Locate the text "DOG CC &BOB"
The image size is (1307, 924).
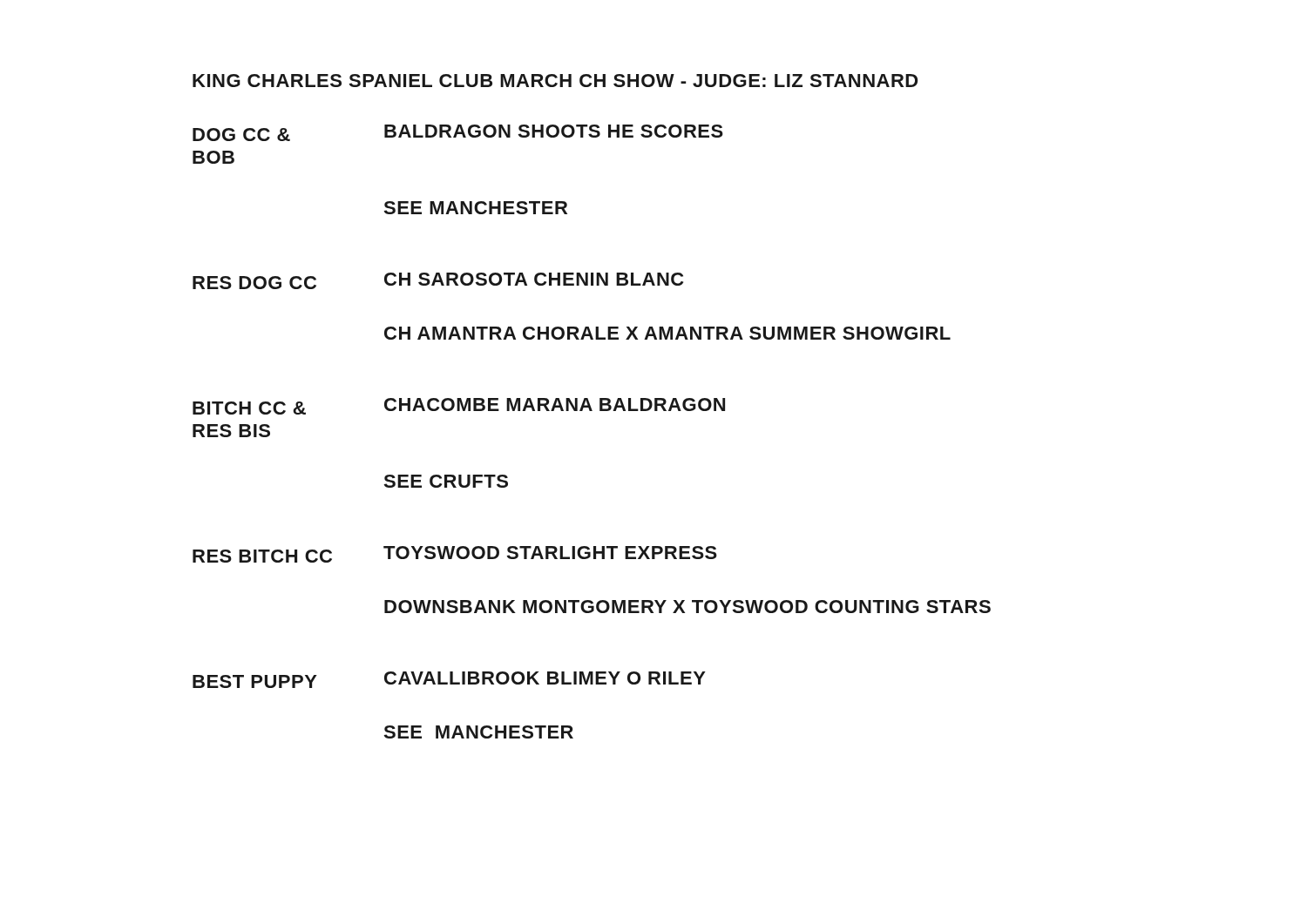(241, 146)
